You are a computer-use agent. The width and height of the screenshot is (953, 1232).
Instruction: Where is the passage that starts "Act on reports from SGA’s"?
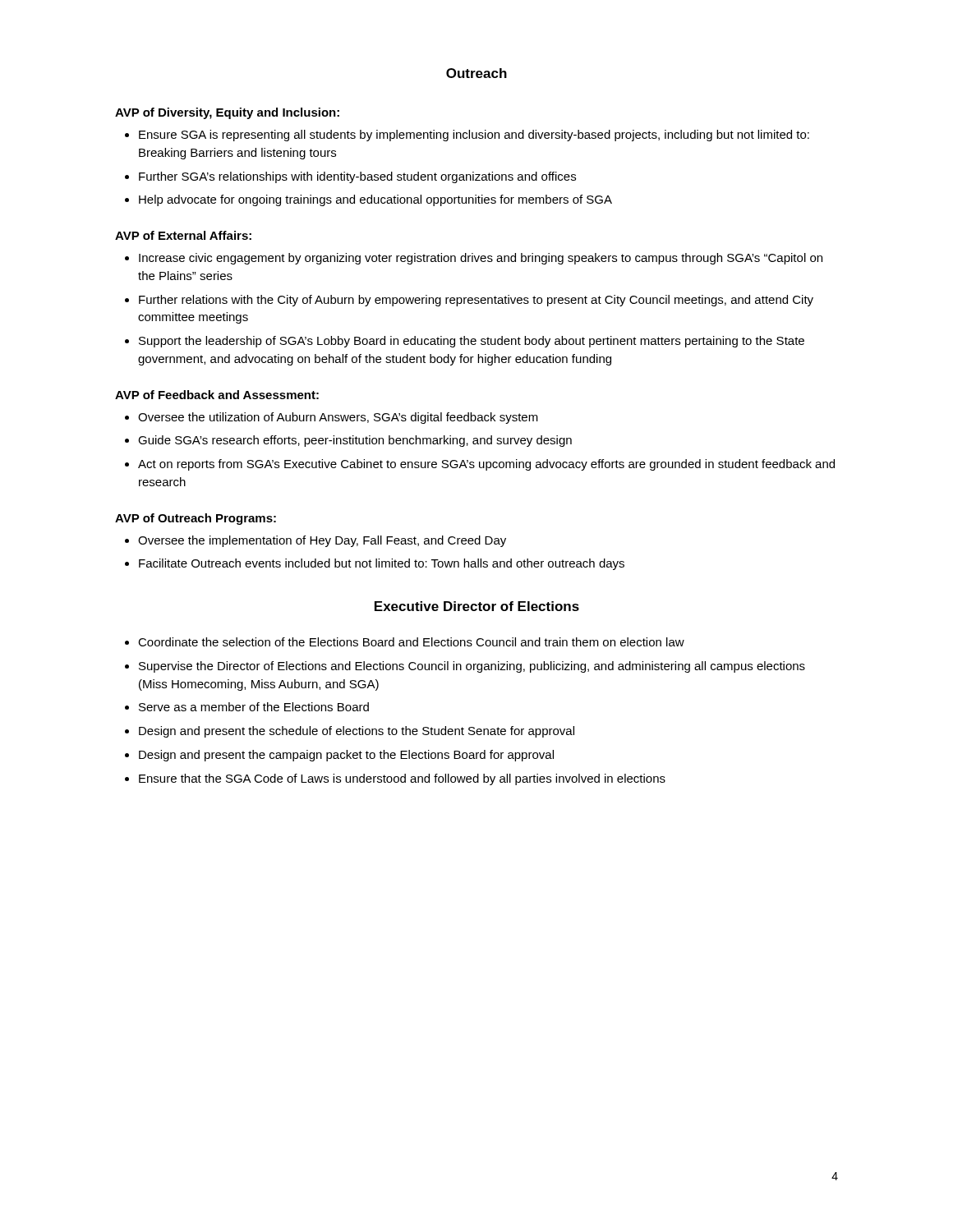(x=487, y=473)
